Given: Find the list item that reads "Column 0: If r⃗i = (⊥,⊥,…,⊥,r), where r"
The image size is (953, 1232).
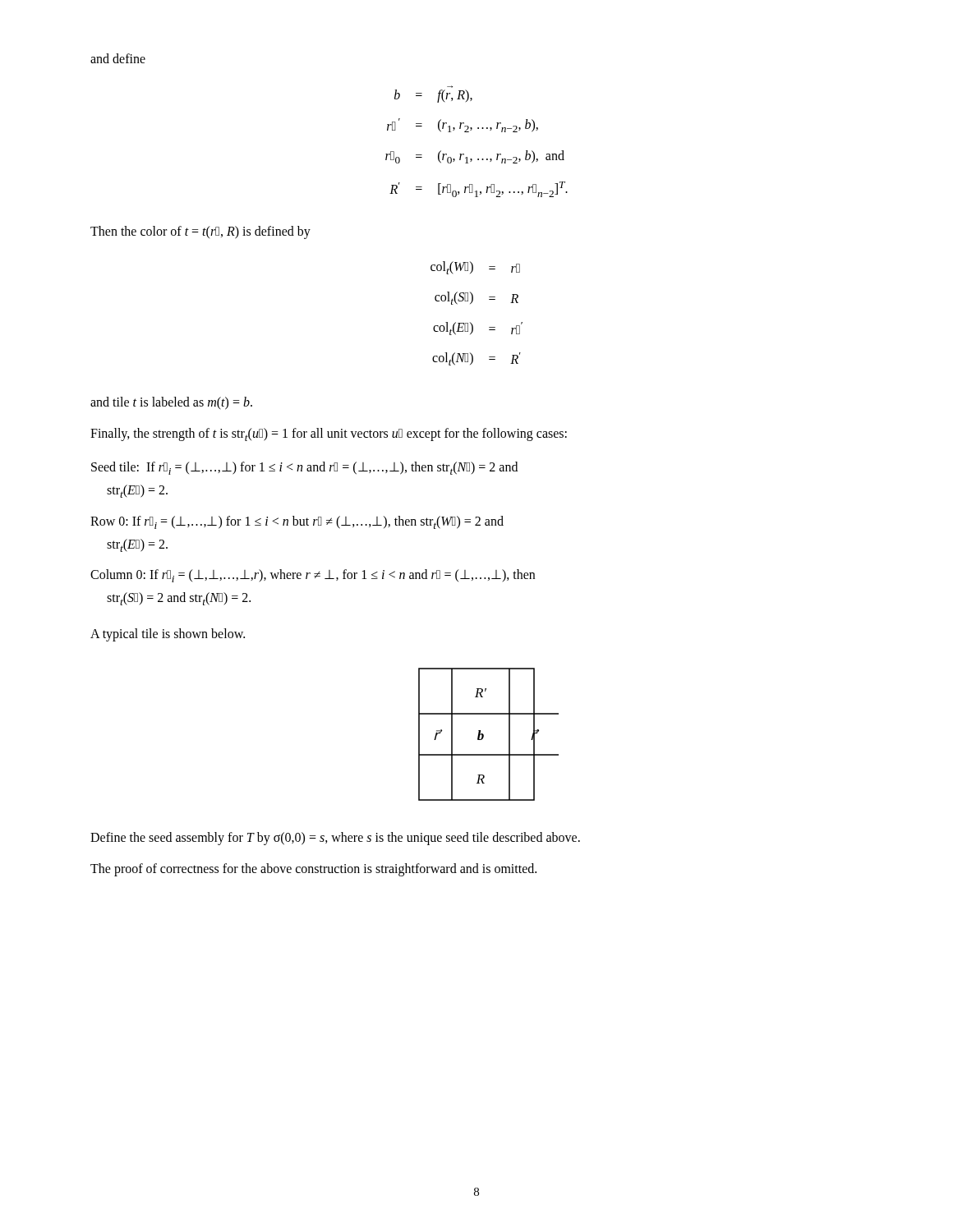Looking at the screenshot, I should tap(476, 588).
